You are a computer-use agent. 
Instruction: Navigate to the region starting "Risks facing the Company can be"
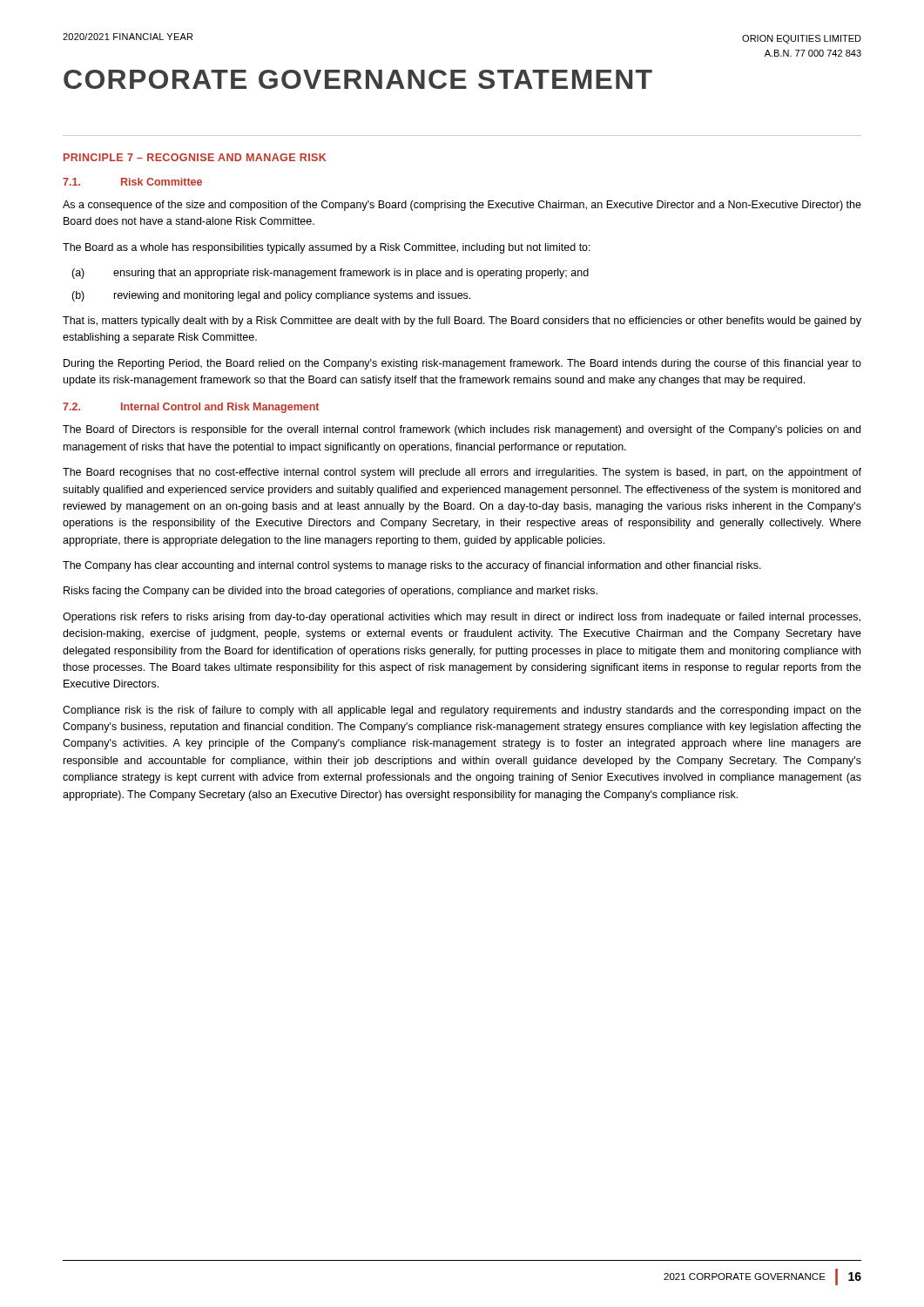point(330,591)
